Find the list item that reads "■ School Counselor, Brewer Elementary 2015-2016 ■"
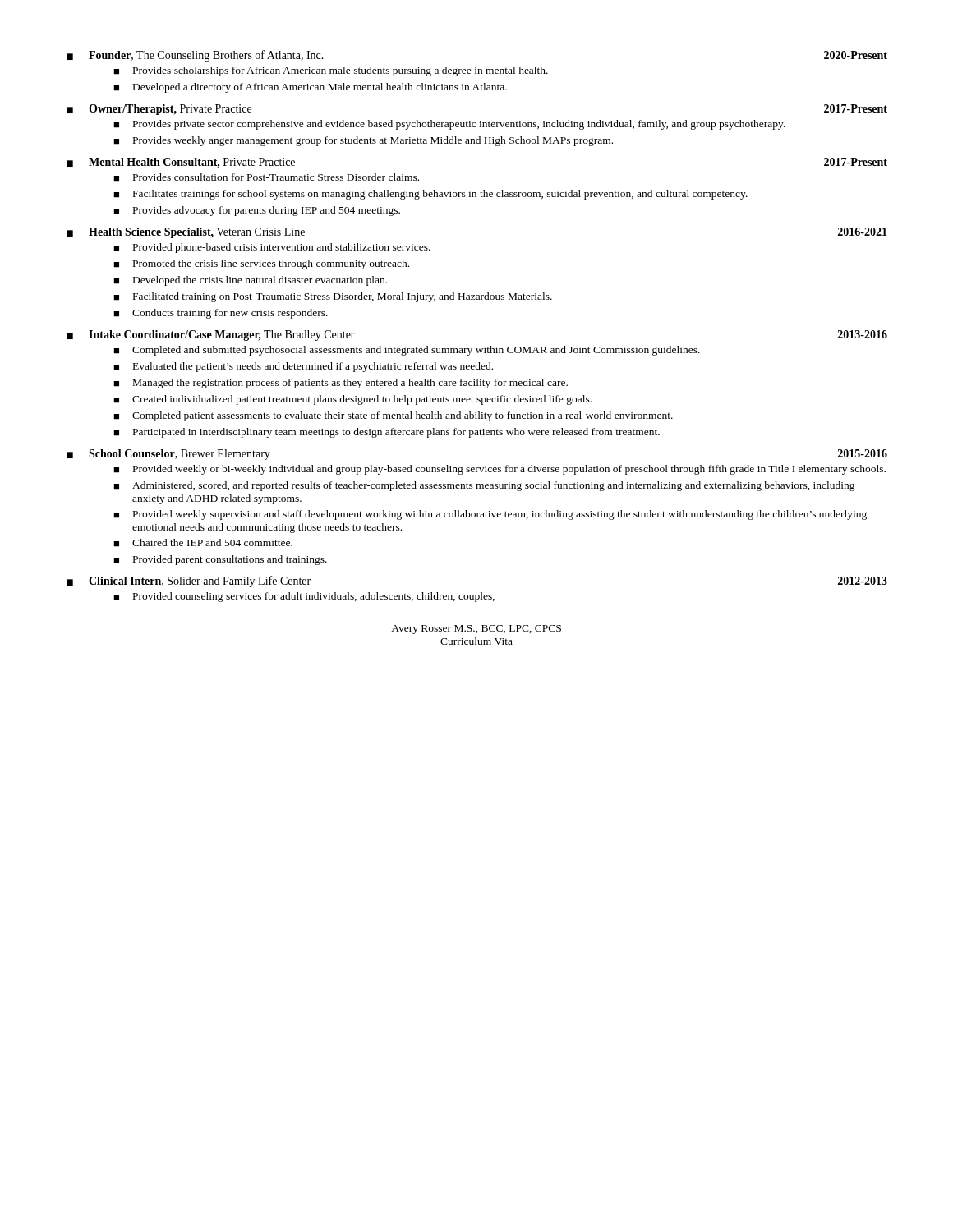This screenshot has height=1232, width=953. (476, 509)
